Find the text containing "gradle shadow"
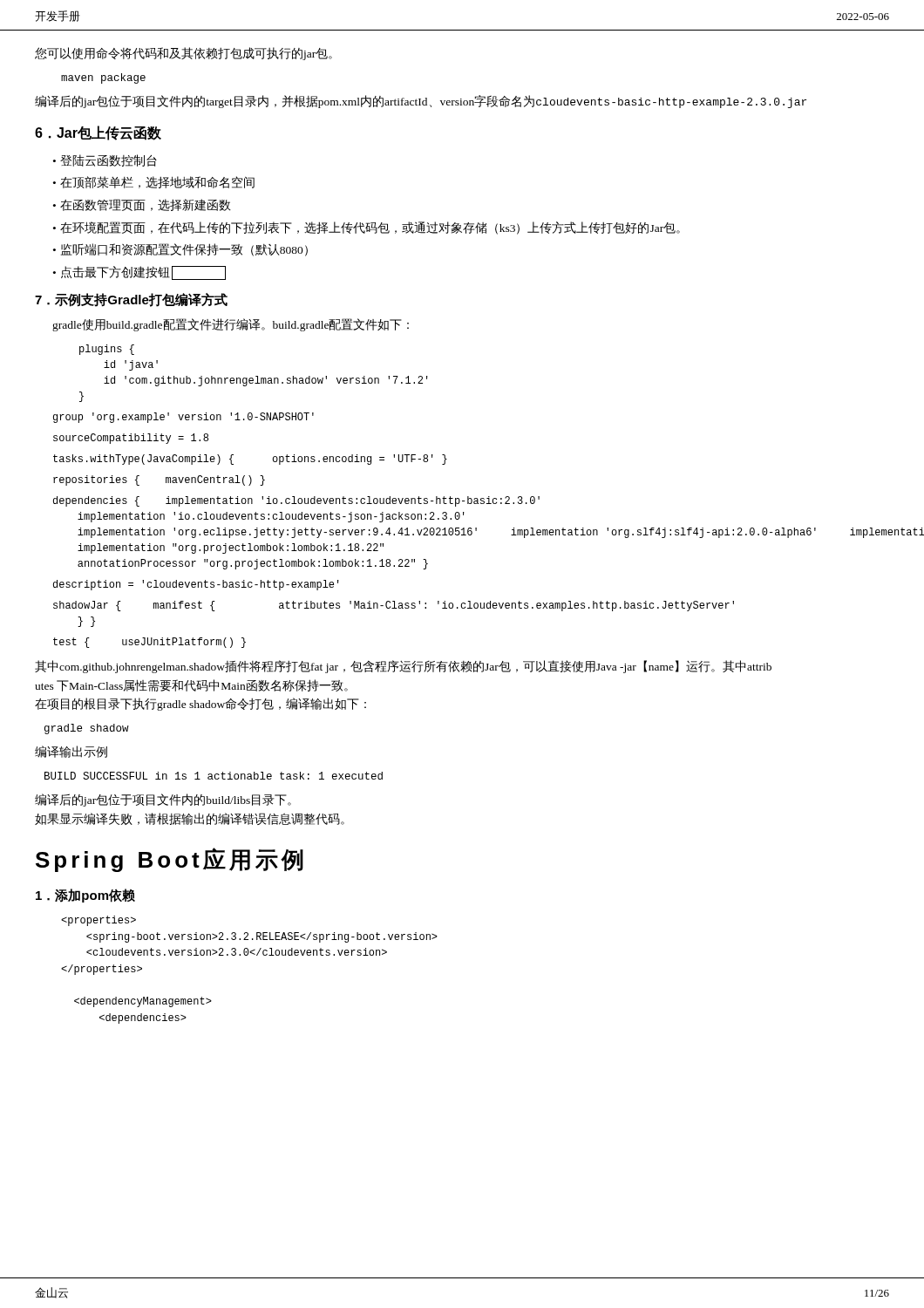Screen dimensions: 1308x924 (x=86, y=729)
